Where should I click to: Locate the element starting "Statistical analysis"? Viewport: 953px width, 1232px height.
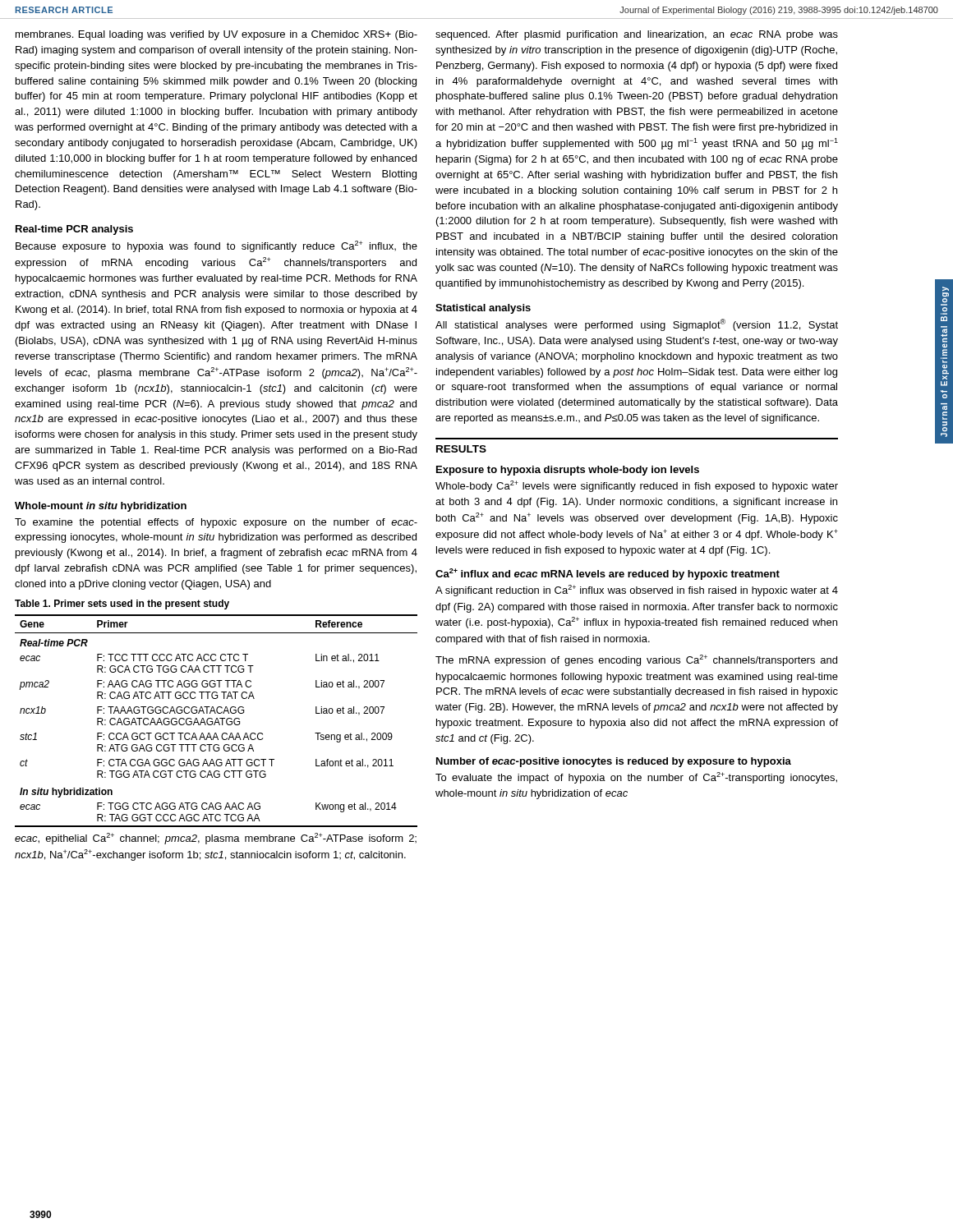(483, 307)
